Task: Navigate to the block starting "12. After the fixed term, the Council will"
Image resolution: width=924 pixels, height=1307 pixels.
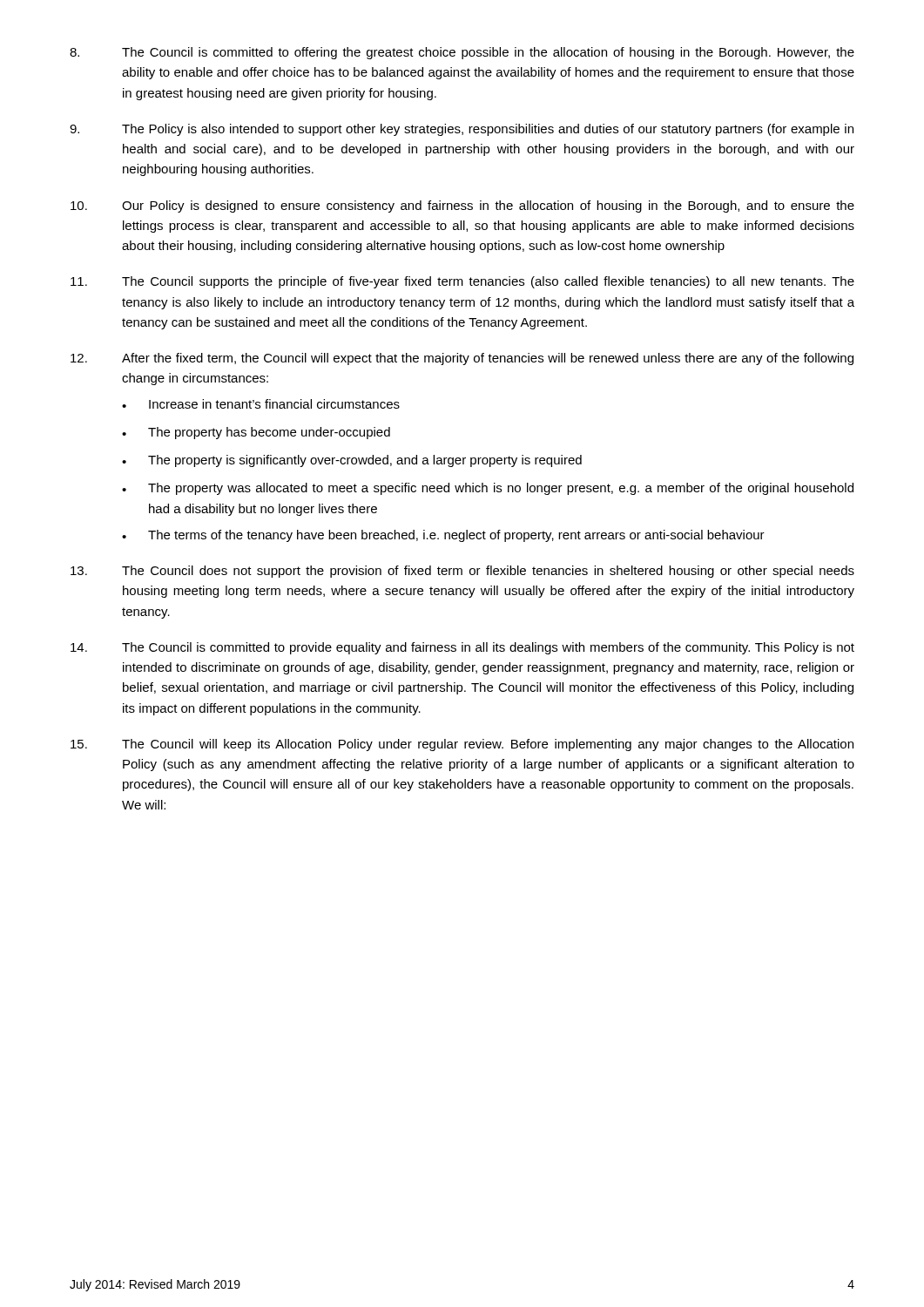Action: click(x=462, y=368)
